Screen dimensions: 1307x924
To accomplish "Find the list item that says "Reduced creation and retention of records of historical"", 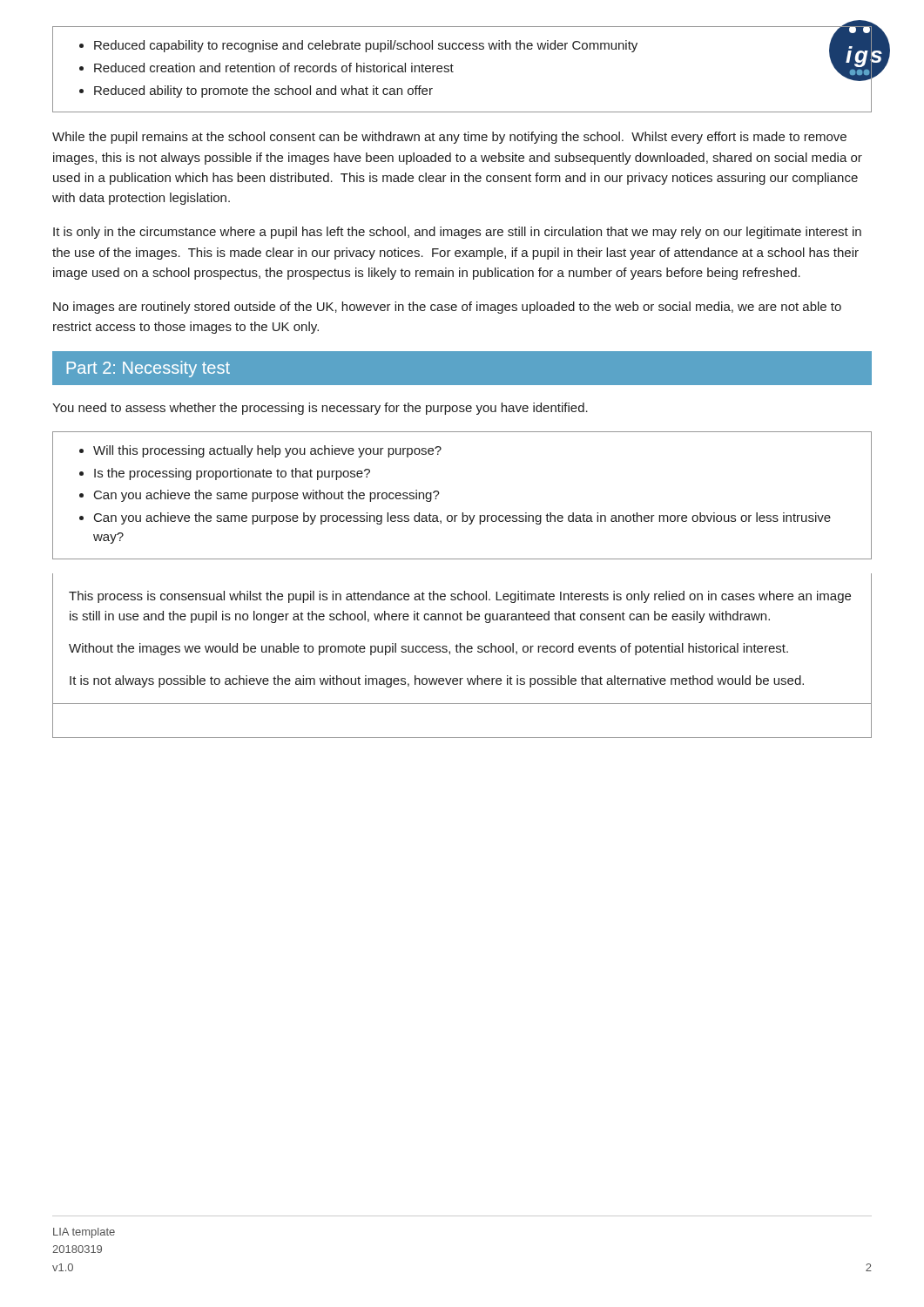I will coord(288,68).
